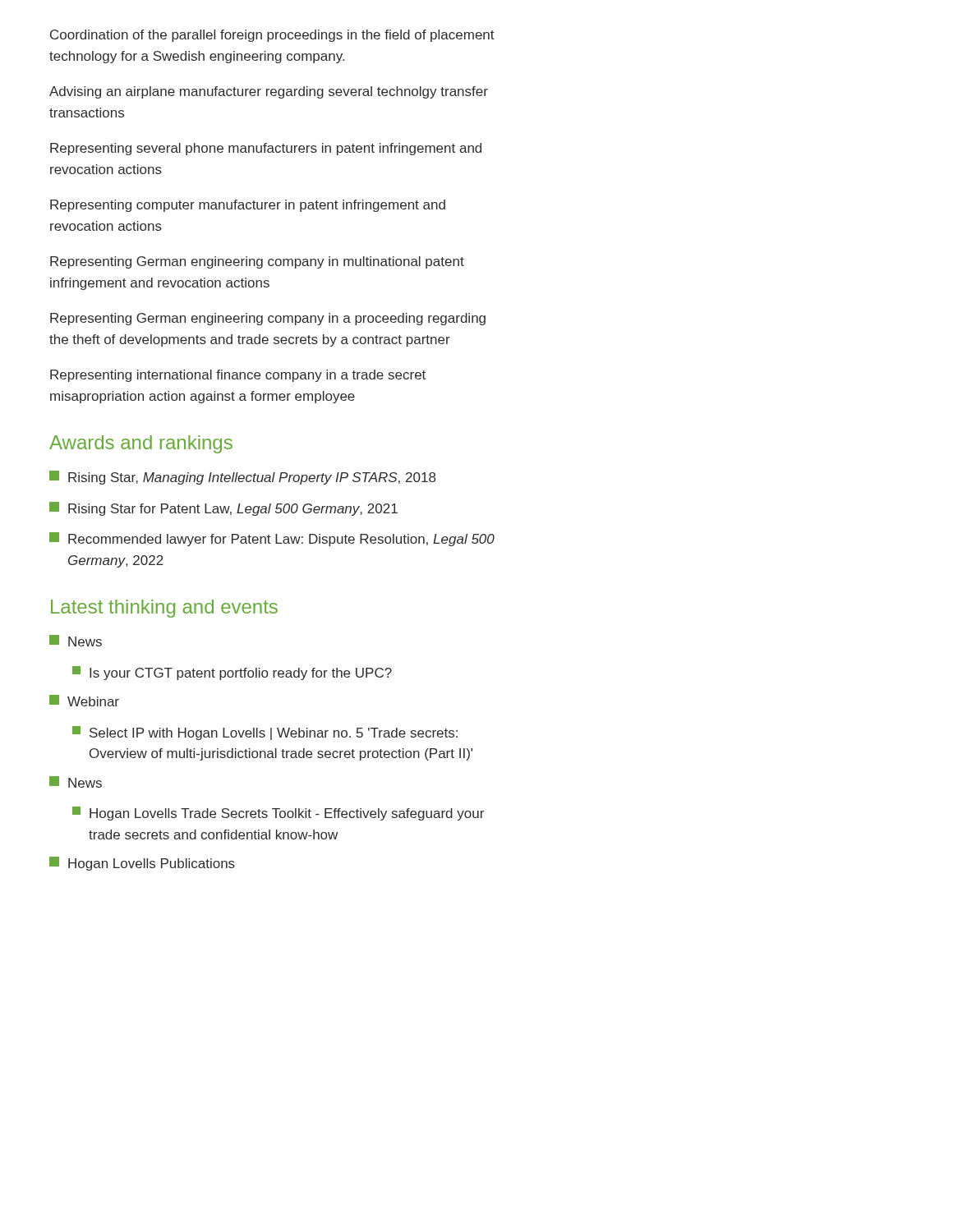Locate the text starting "Rising Star for Patent Law,"

pyautogui.click(x=279, y=509)
